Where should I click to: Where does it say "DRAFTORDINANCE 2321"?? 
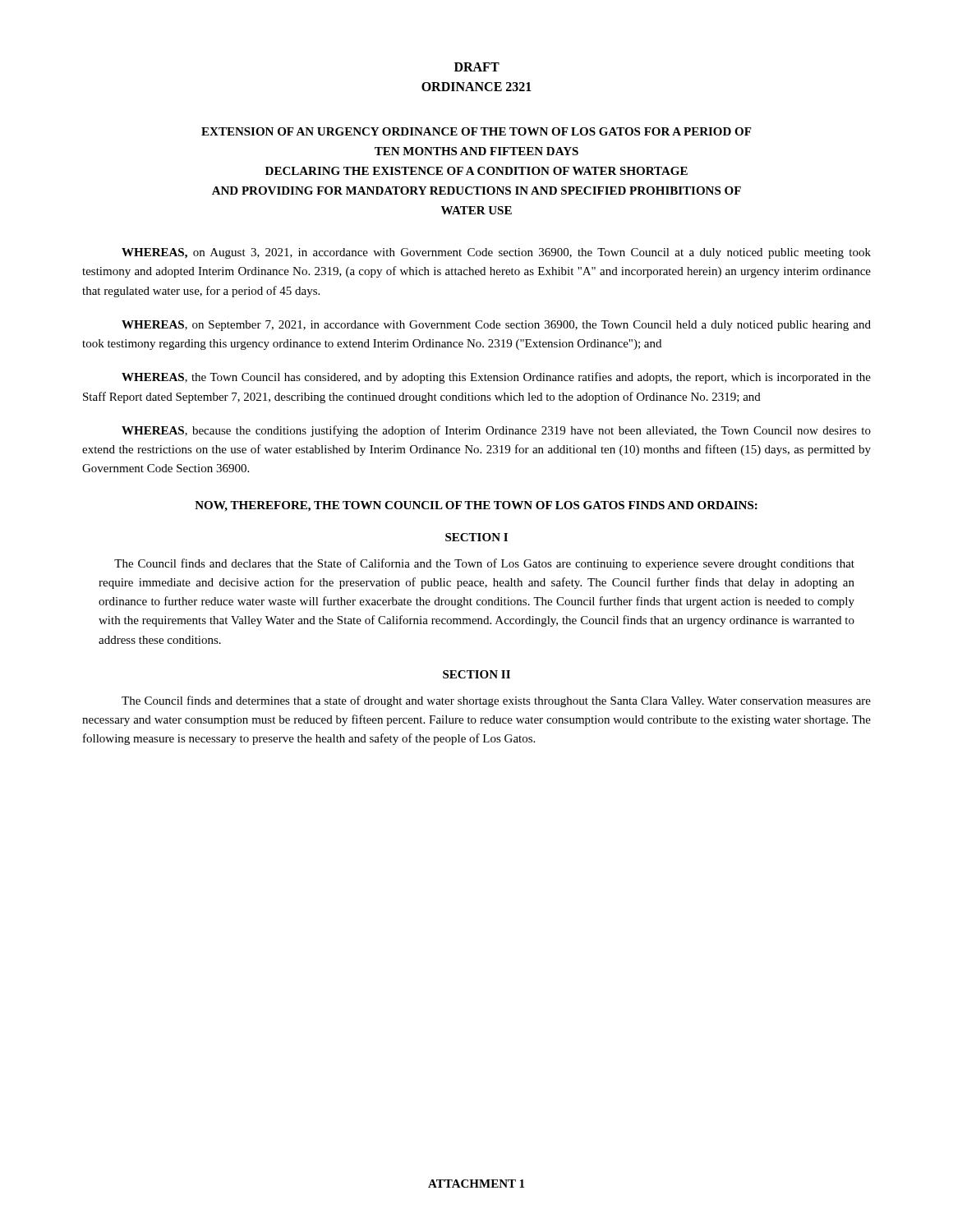(476, 77)
